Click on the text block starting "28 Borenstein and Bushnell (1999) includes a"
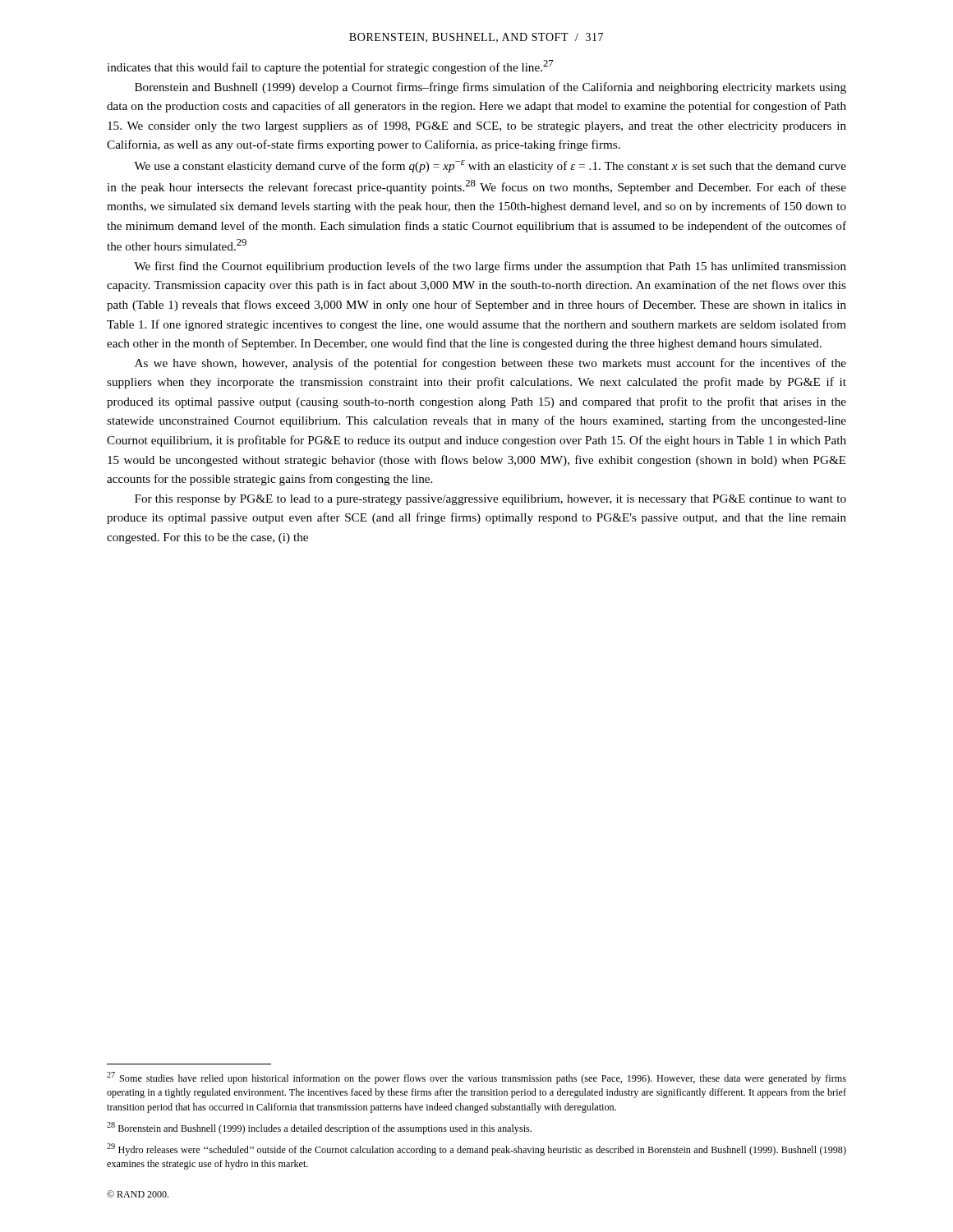The width and height of the screenshot is (953, 1232). point(320,1127)
